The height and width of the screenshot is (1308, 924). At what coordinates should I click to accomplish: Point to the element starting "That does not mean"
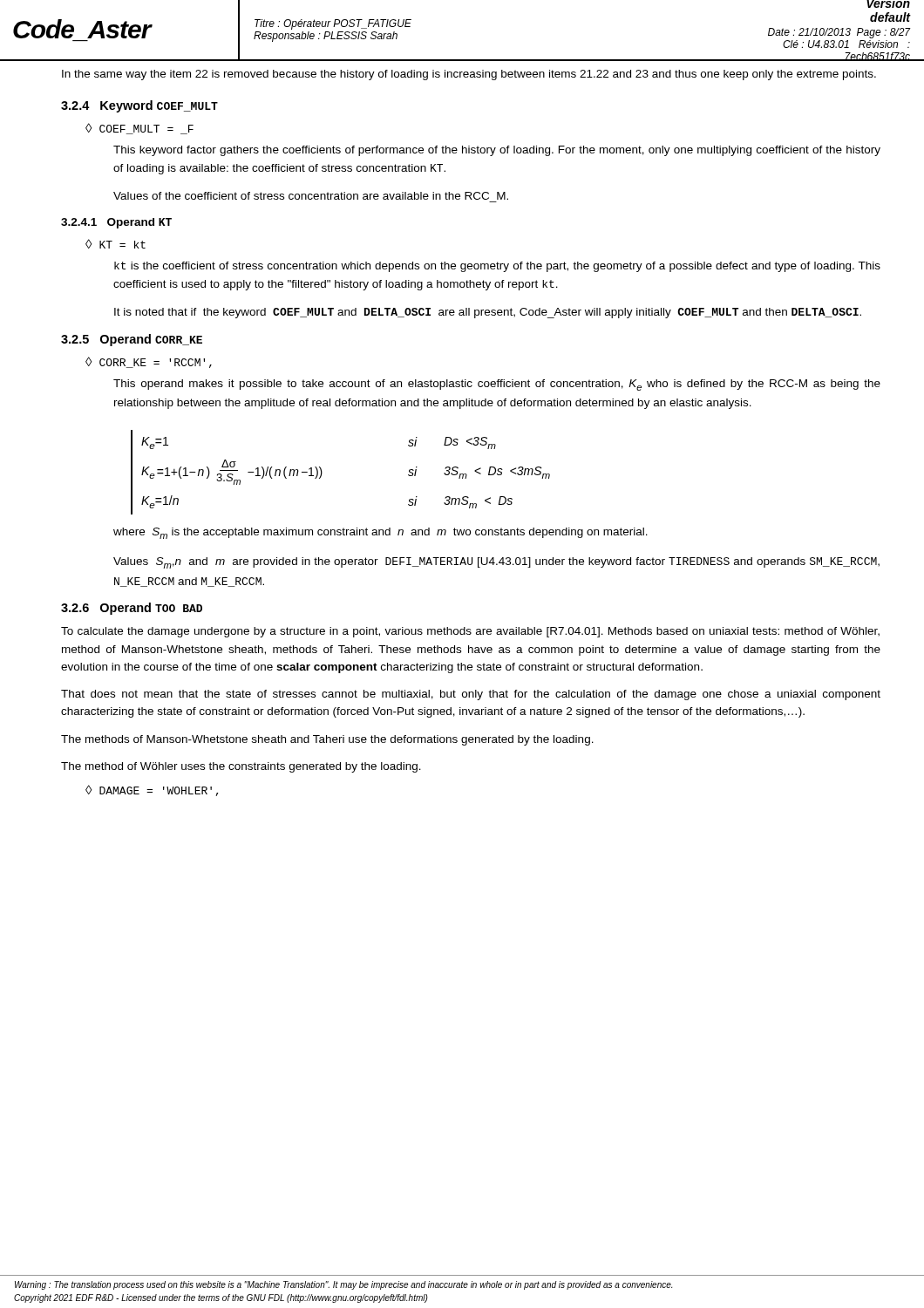tap(471, 703)
